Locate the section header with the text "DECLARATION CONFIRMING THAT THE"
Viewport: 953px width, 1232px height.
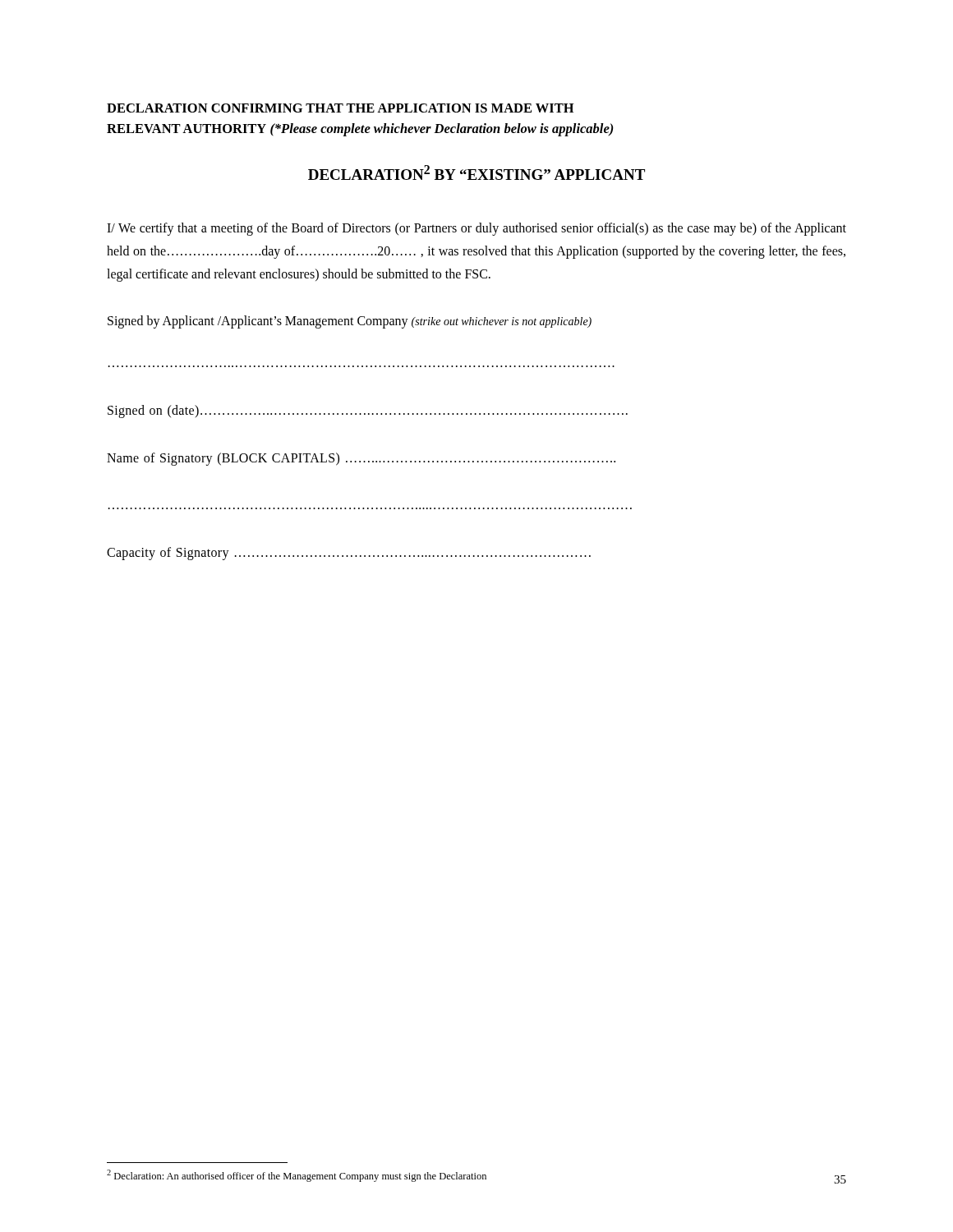tap(360, 118)
